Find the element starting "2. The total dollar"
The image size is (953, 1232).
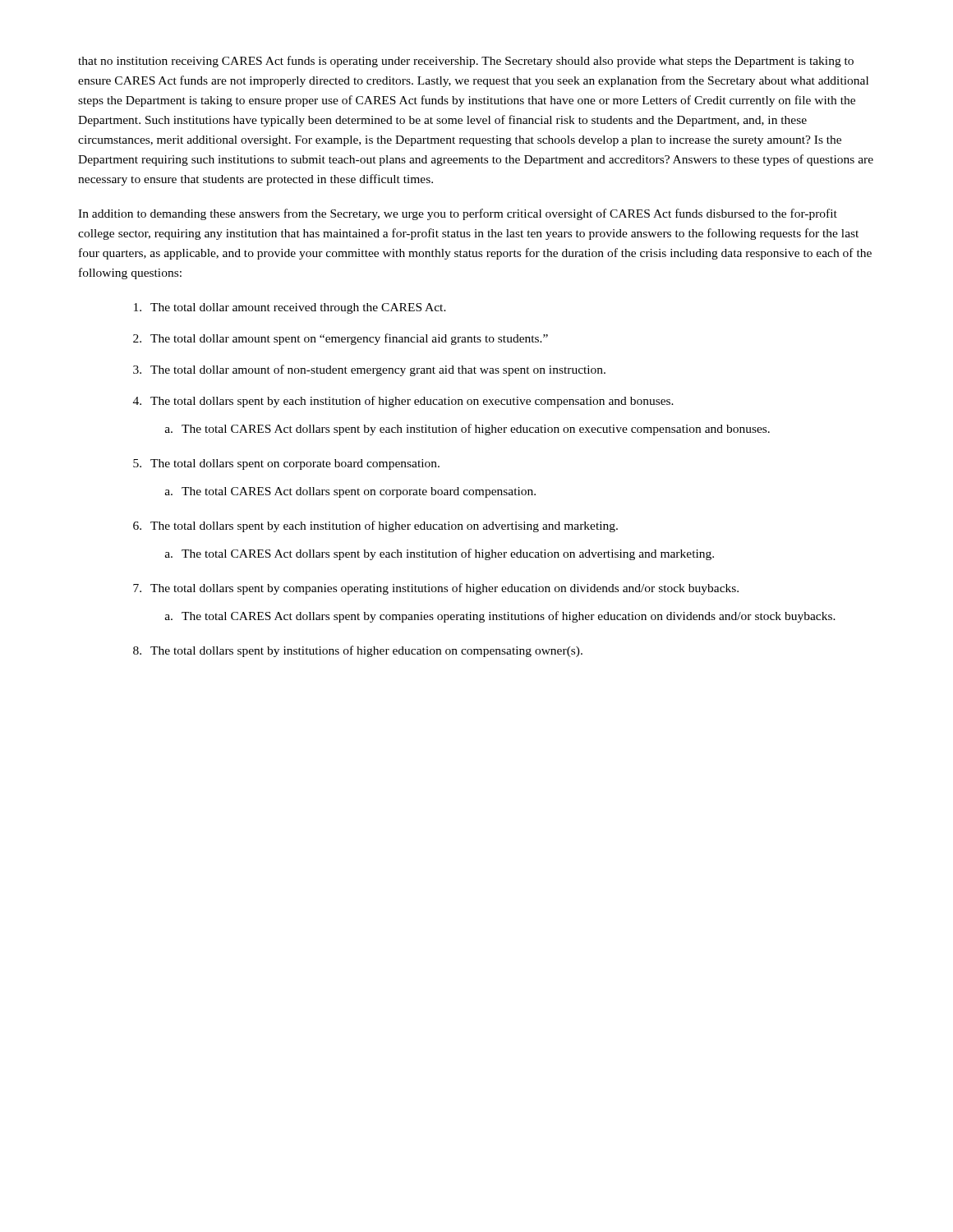(493, 339)
